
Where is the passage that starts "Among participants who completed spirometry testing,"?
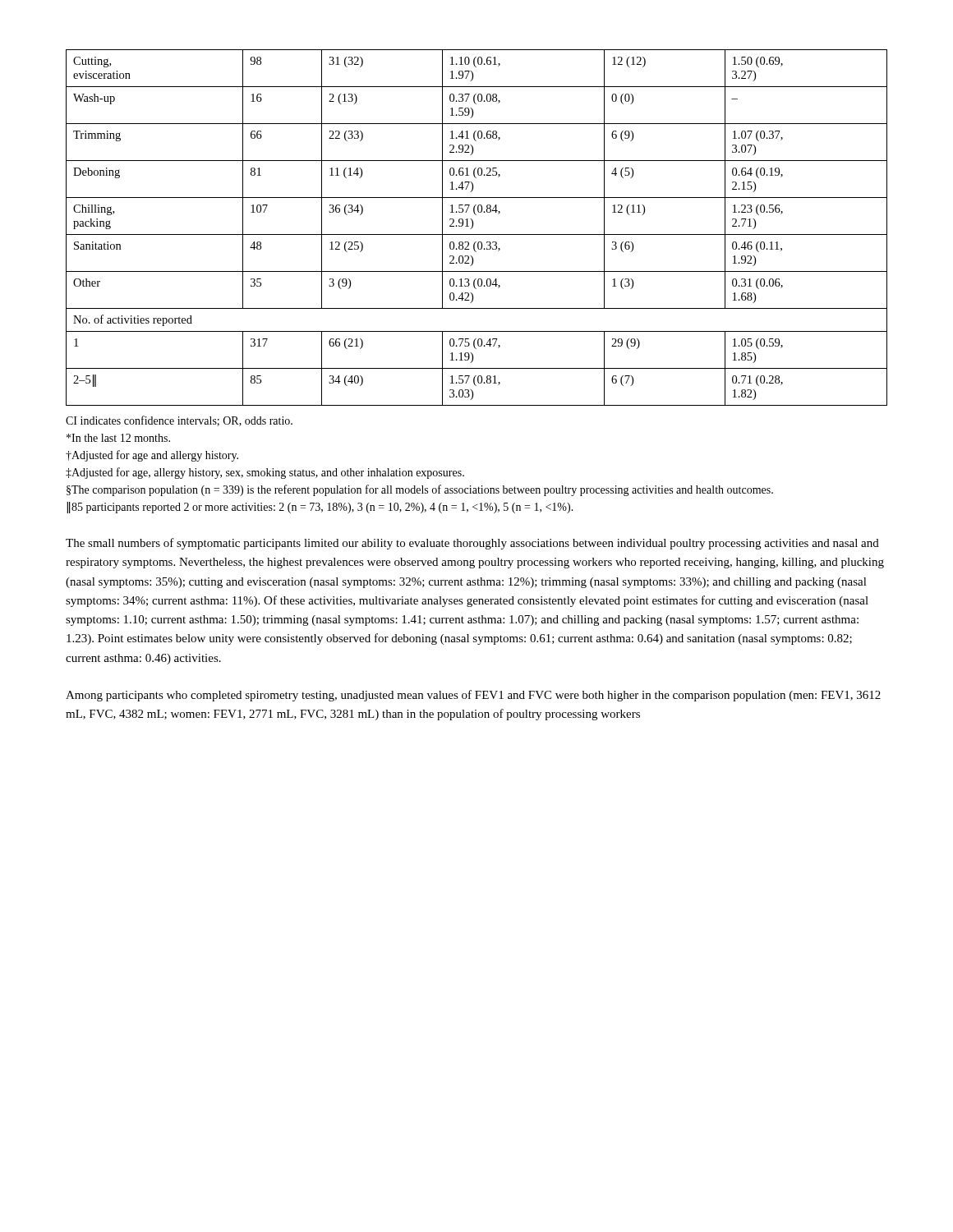coord(473,704)
